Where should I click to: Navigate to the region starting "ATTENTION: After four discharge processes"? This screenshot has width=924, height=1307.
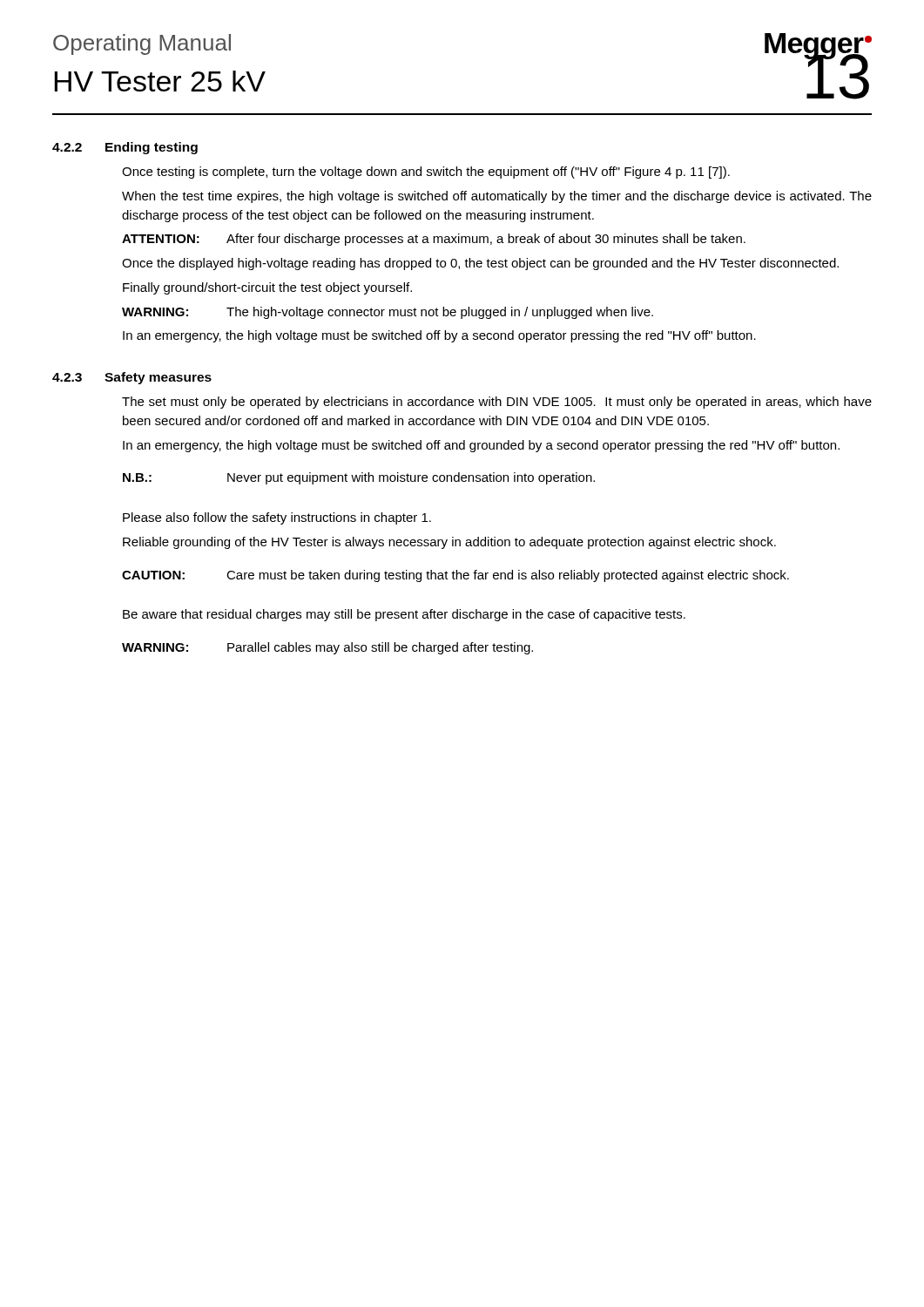tap(497, 239)
